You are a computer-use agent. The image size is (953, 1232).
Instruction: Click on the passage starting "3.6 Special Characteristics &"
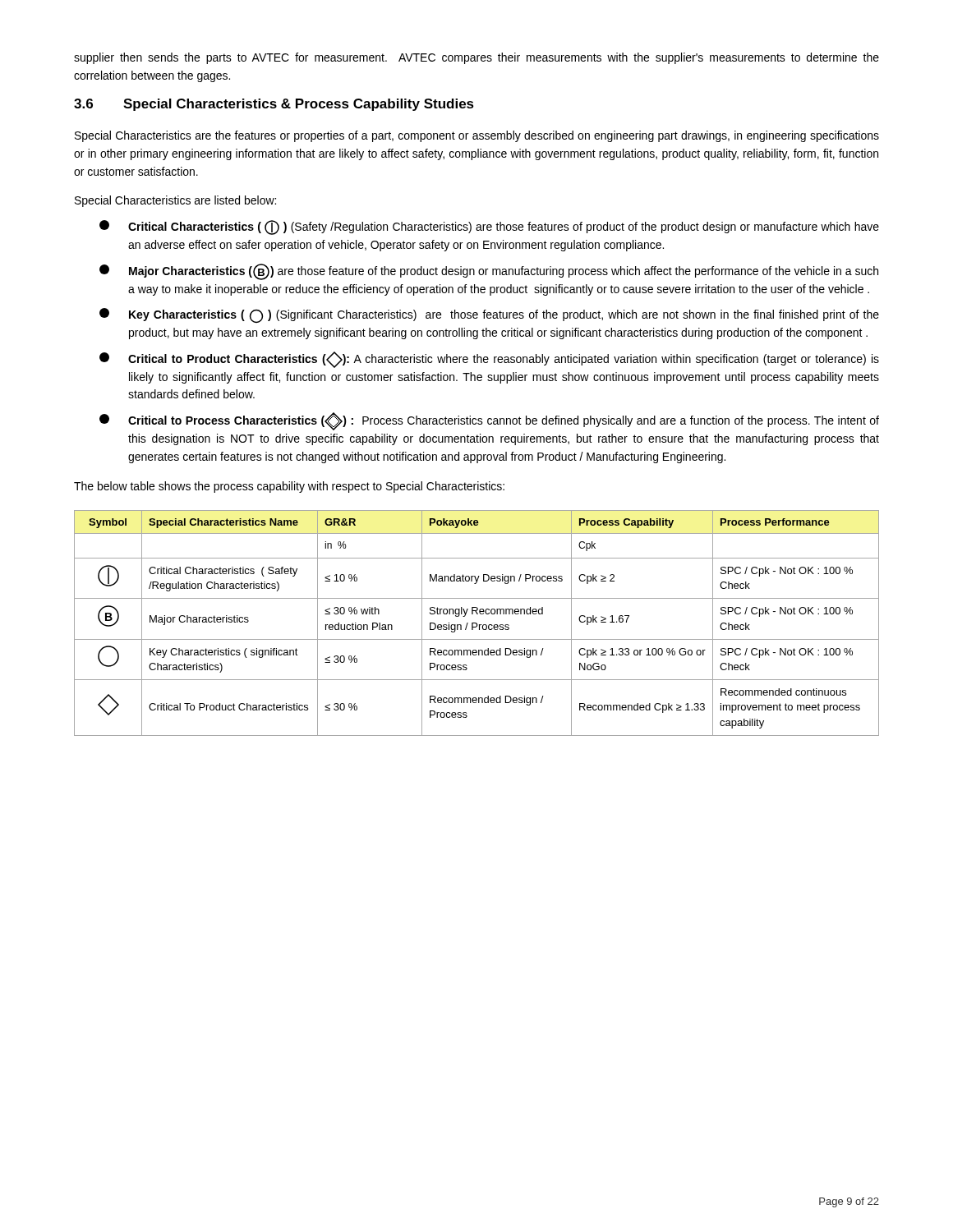coord(274,105)
